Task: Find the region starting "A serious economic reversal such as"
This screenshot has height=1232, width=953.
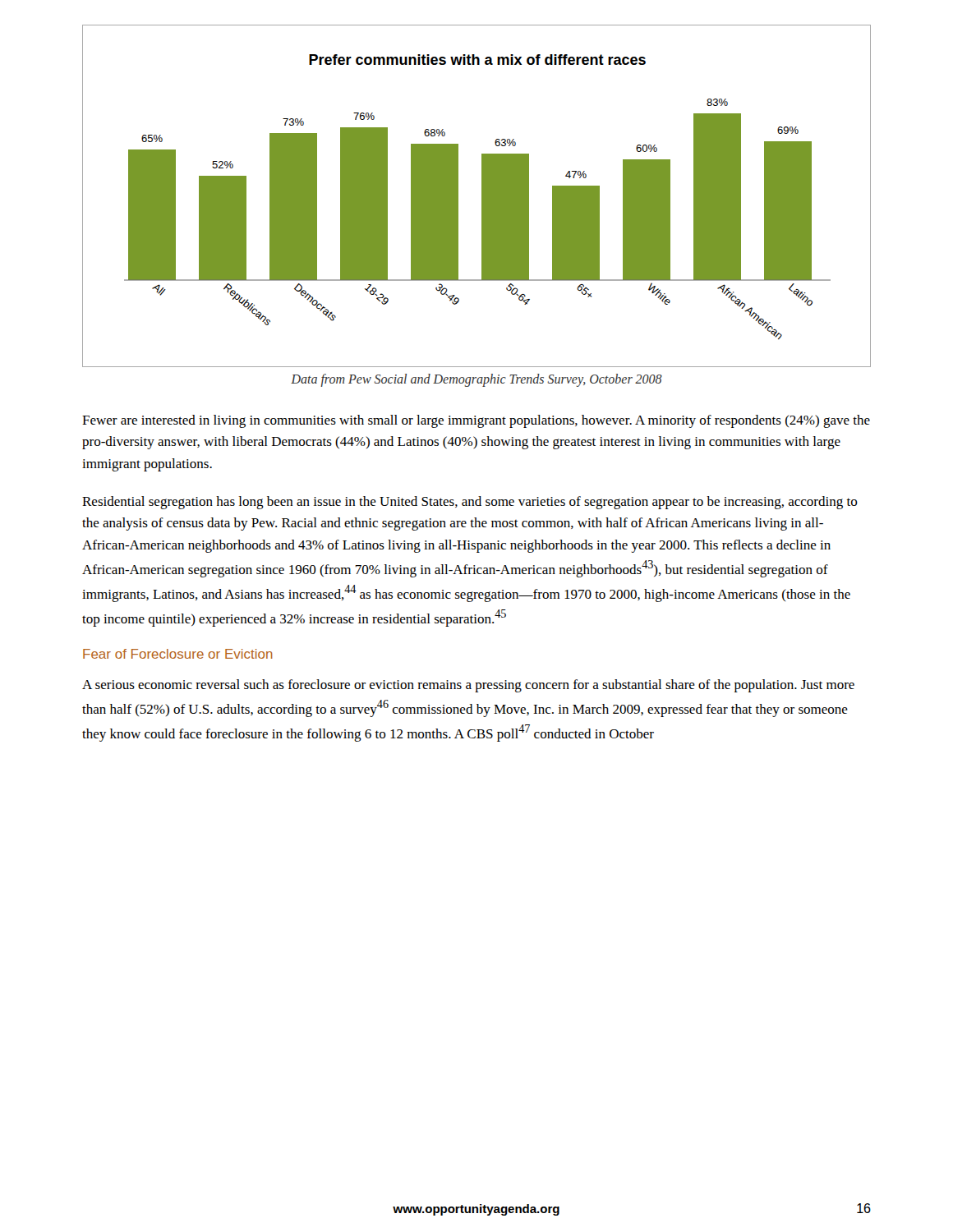Action: tap(468, 709)
